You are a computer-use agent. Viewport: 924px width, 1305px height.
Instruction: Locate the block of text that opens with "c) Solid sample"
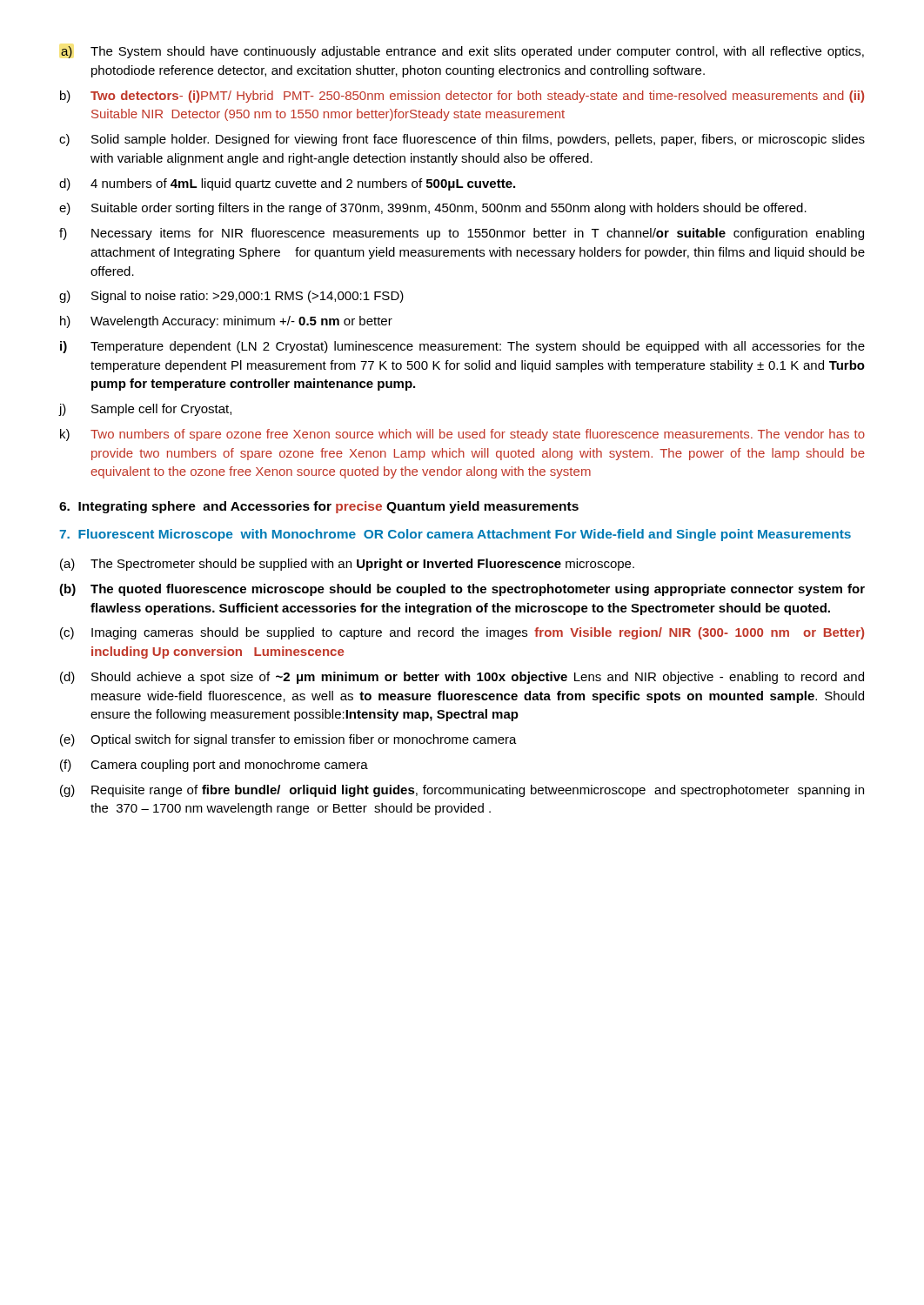462,149
